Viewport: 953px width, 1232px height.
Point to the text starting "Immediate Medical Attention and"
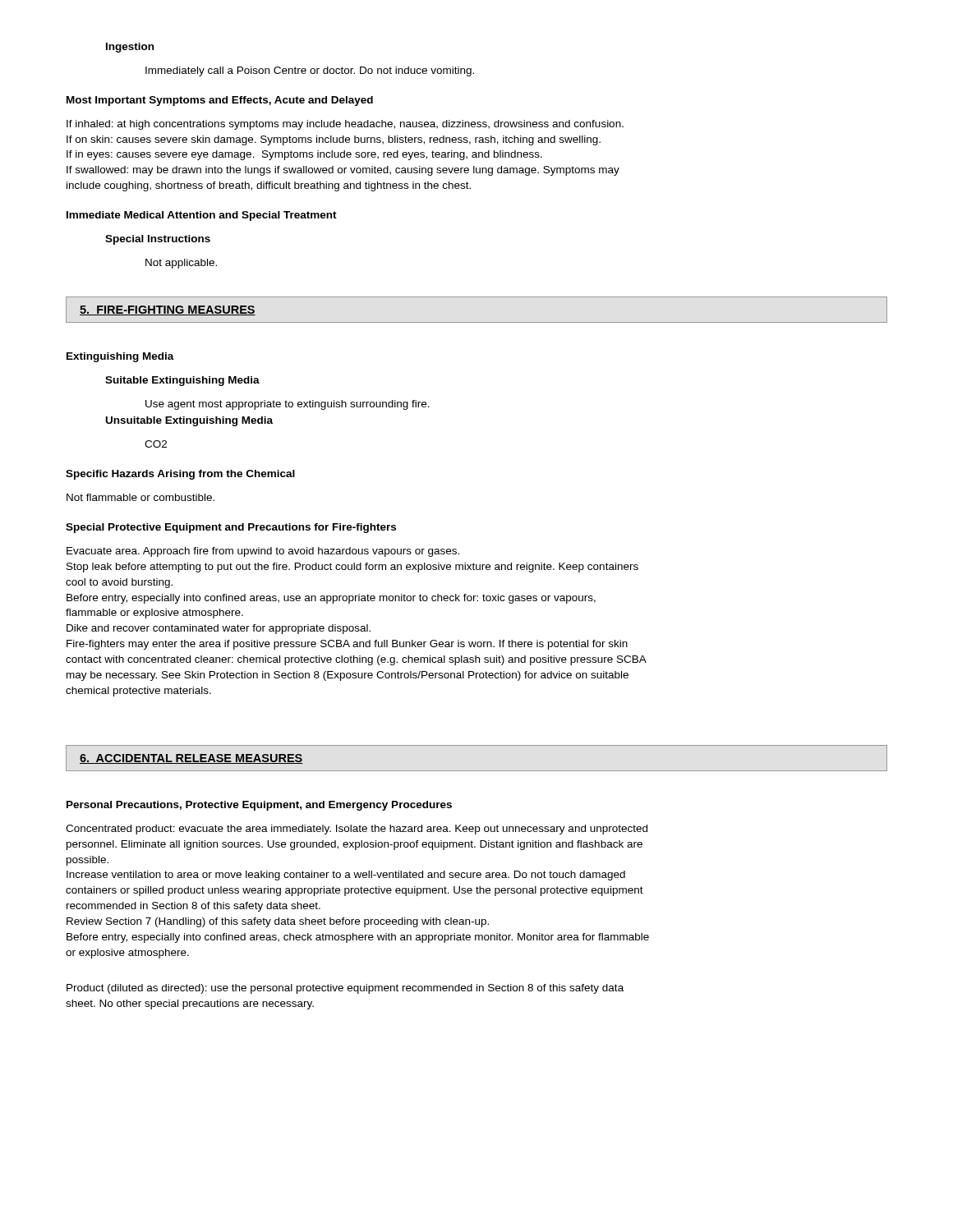click(x=202, y=216)
